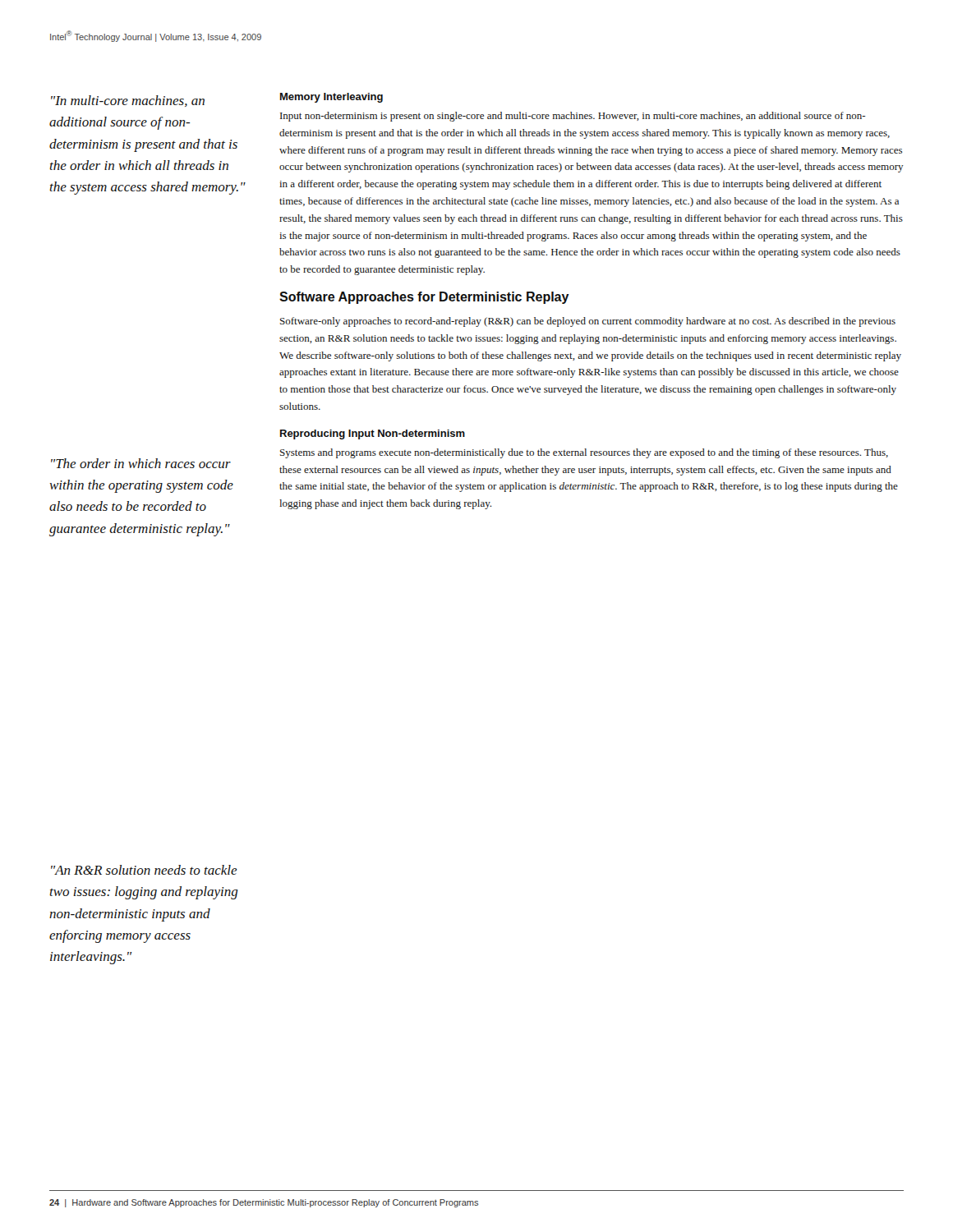
Task: Locate the text "Reproducing Input Non-determinism"
Action: [372, 433]
